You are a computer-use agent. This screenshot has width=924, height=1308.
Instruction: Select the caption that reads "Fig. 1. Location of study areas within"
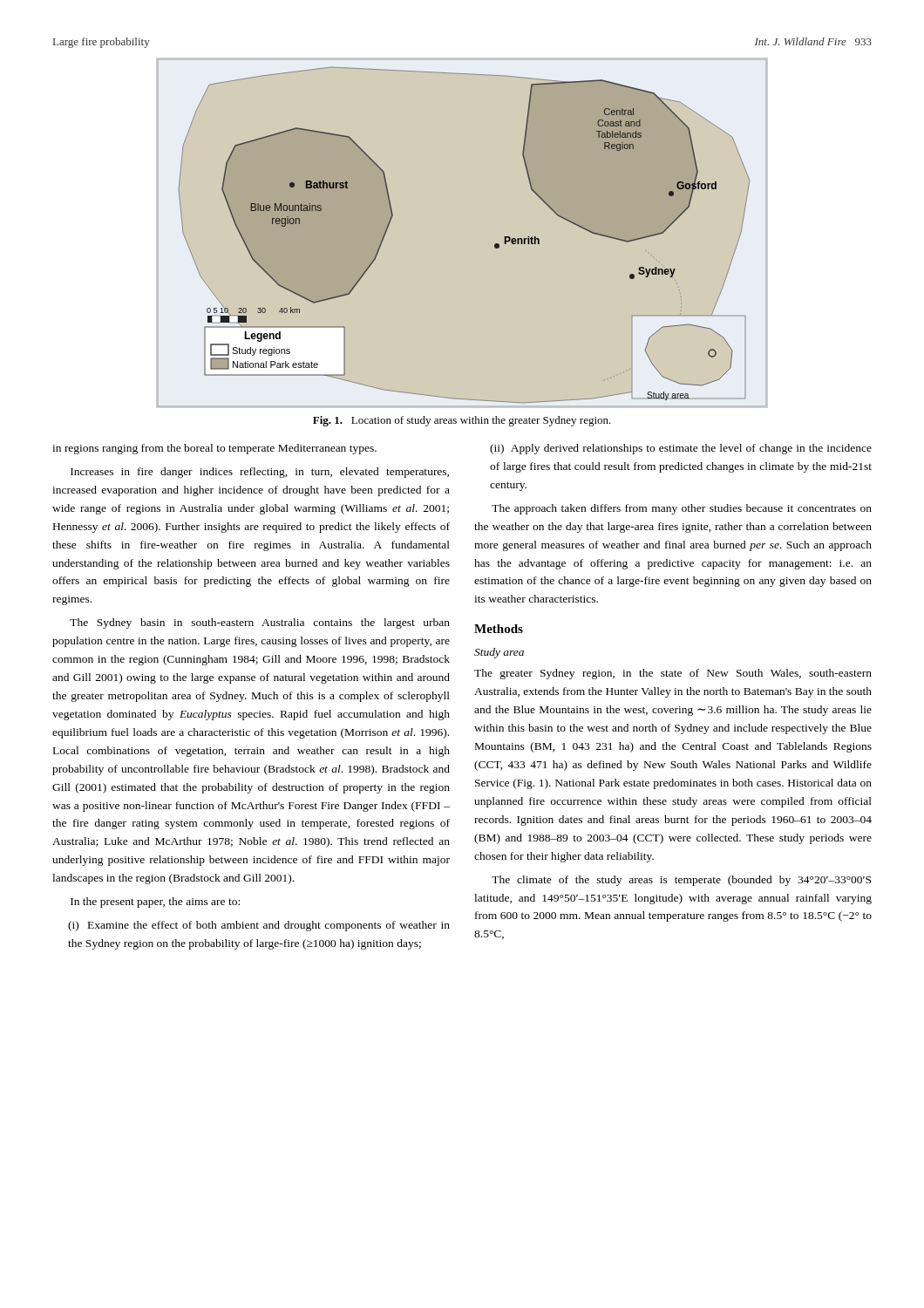tap(462, 420)
